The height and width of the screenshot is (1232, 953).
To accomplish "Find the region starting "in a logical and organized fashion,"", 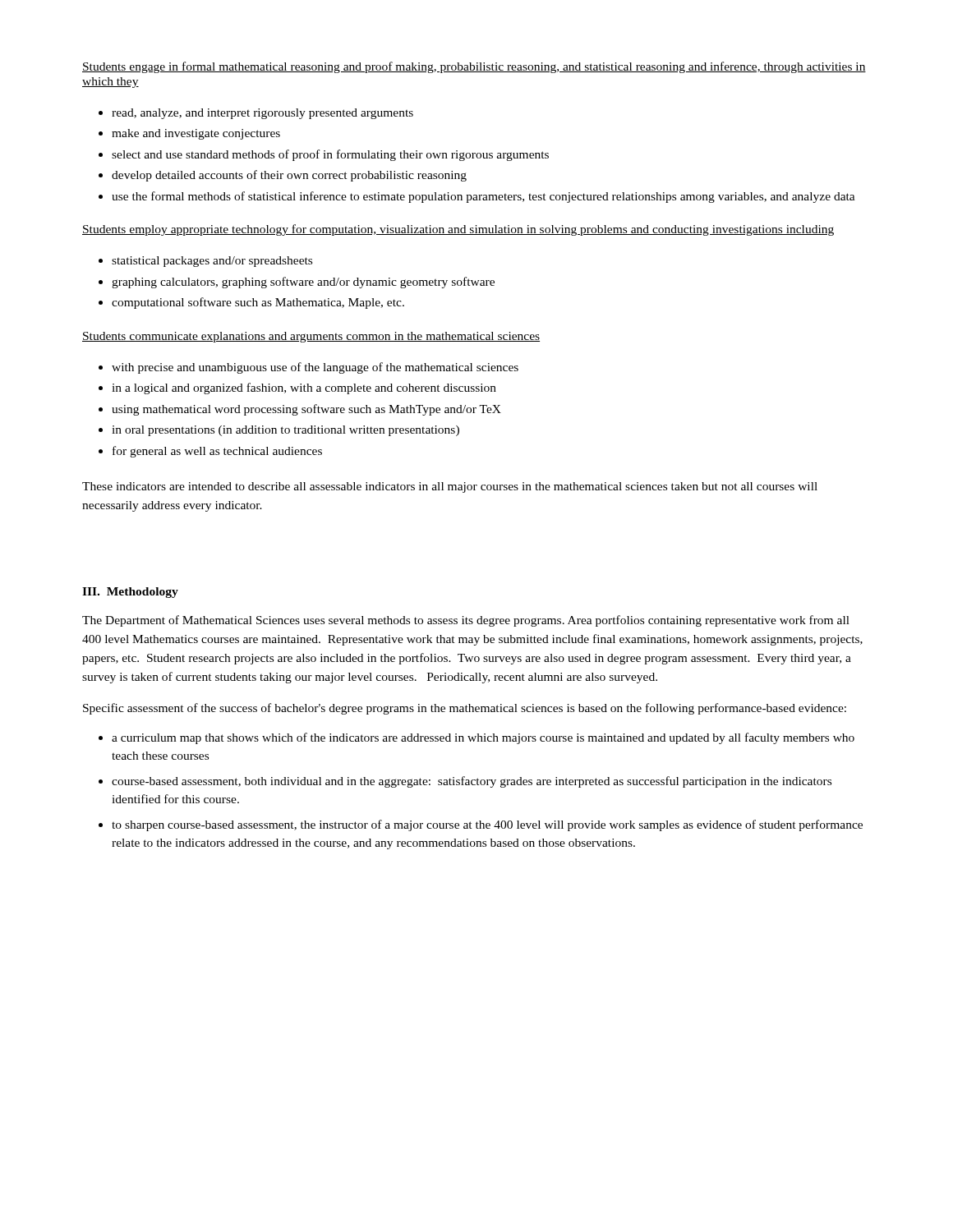I will 304,387.
